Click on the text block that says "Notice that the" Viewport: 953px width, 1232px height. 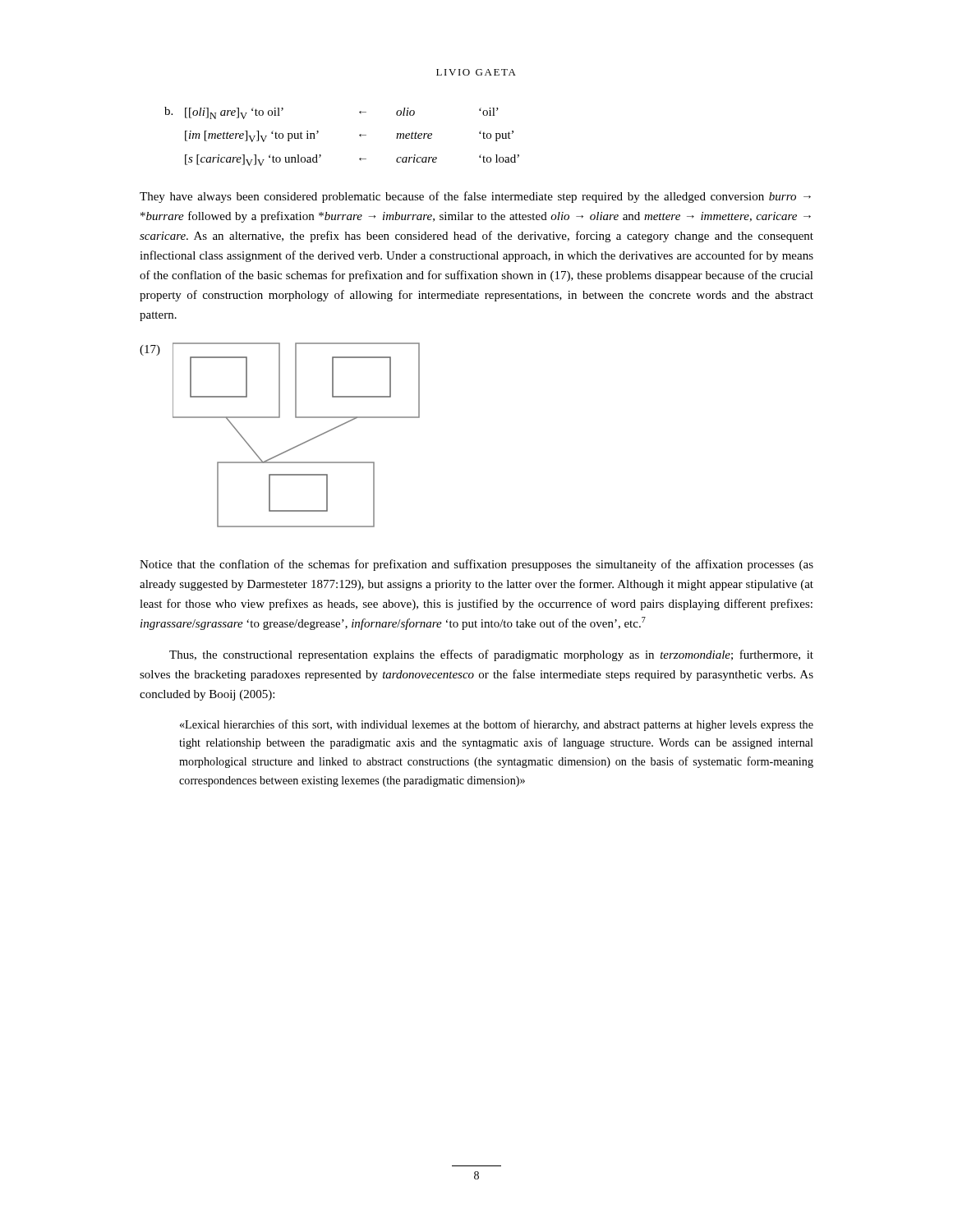coord(476,594)
